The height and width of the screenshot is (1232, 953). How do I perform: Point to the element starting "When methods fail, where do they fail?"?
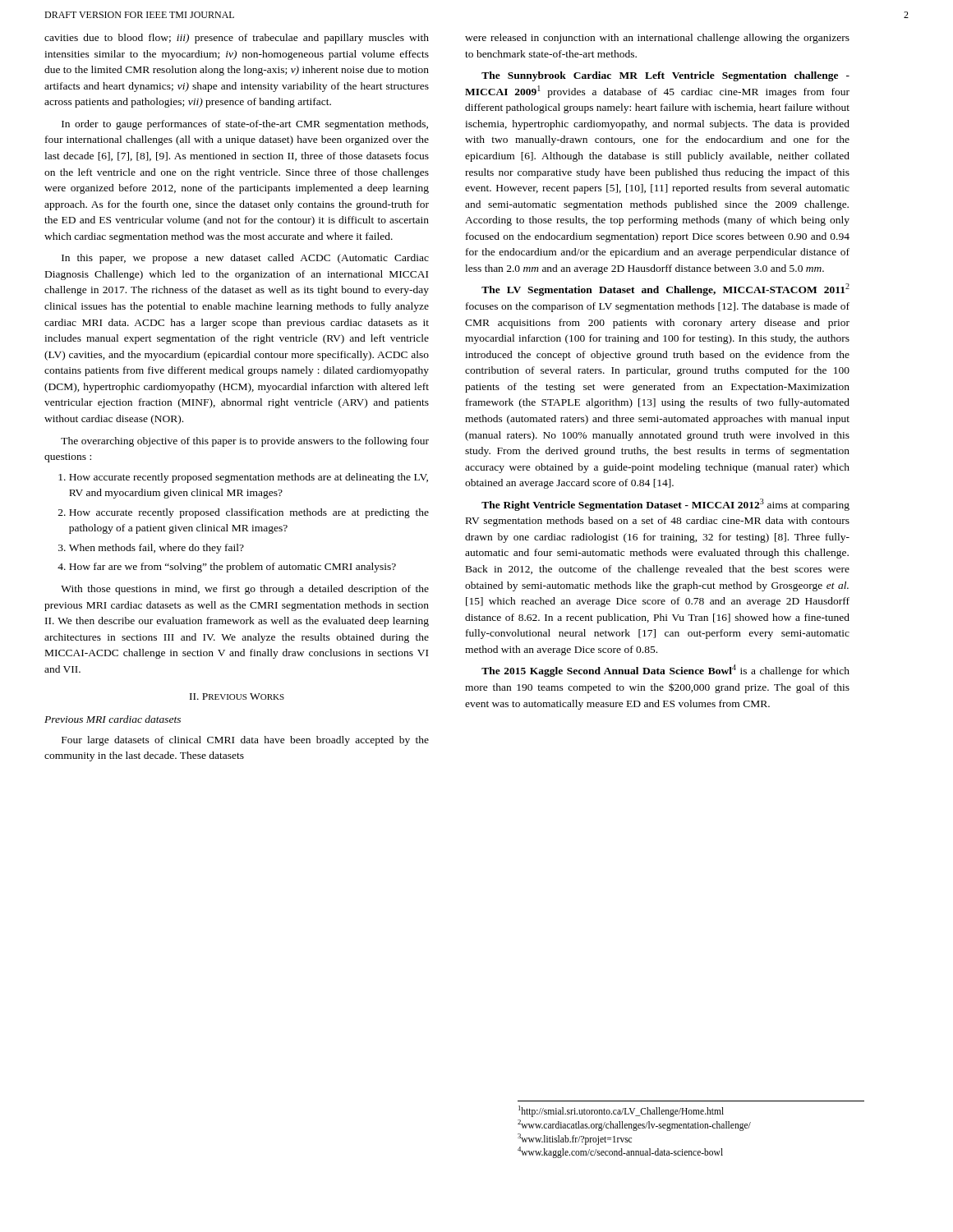[x=249, y=548]
